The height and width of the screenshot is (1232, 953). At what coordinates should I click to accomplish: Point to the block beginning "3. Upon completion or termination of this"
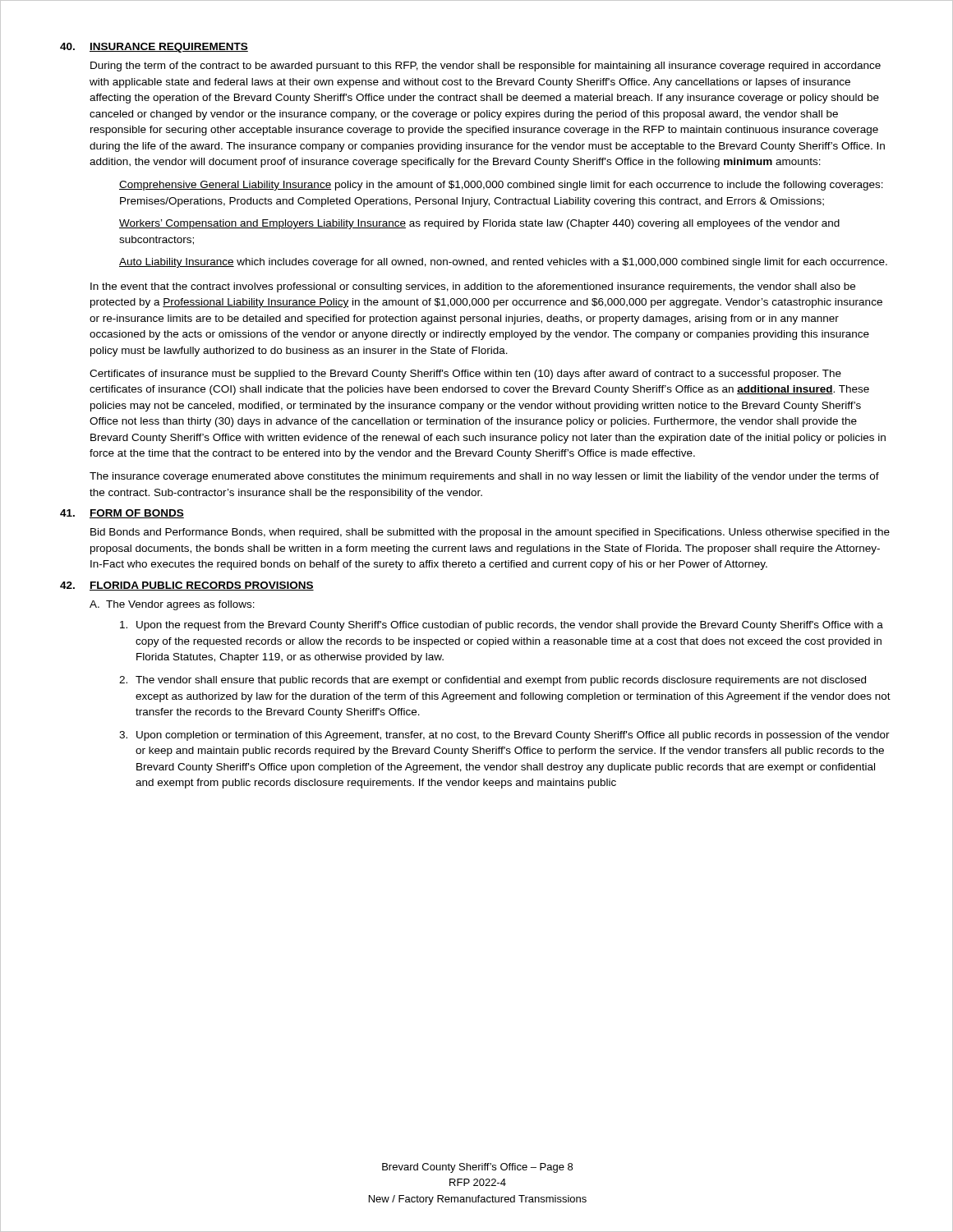click(x=506, y=759)
